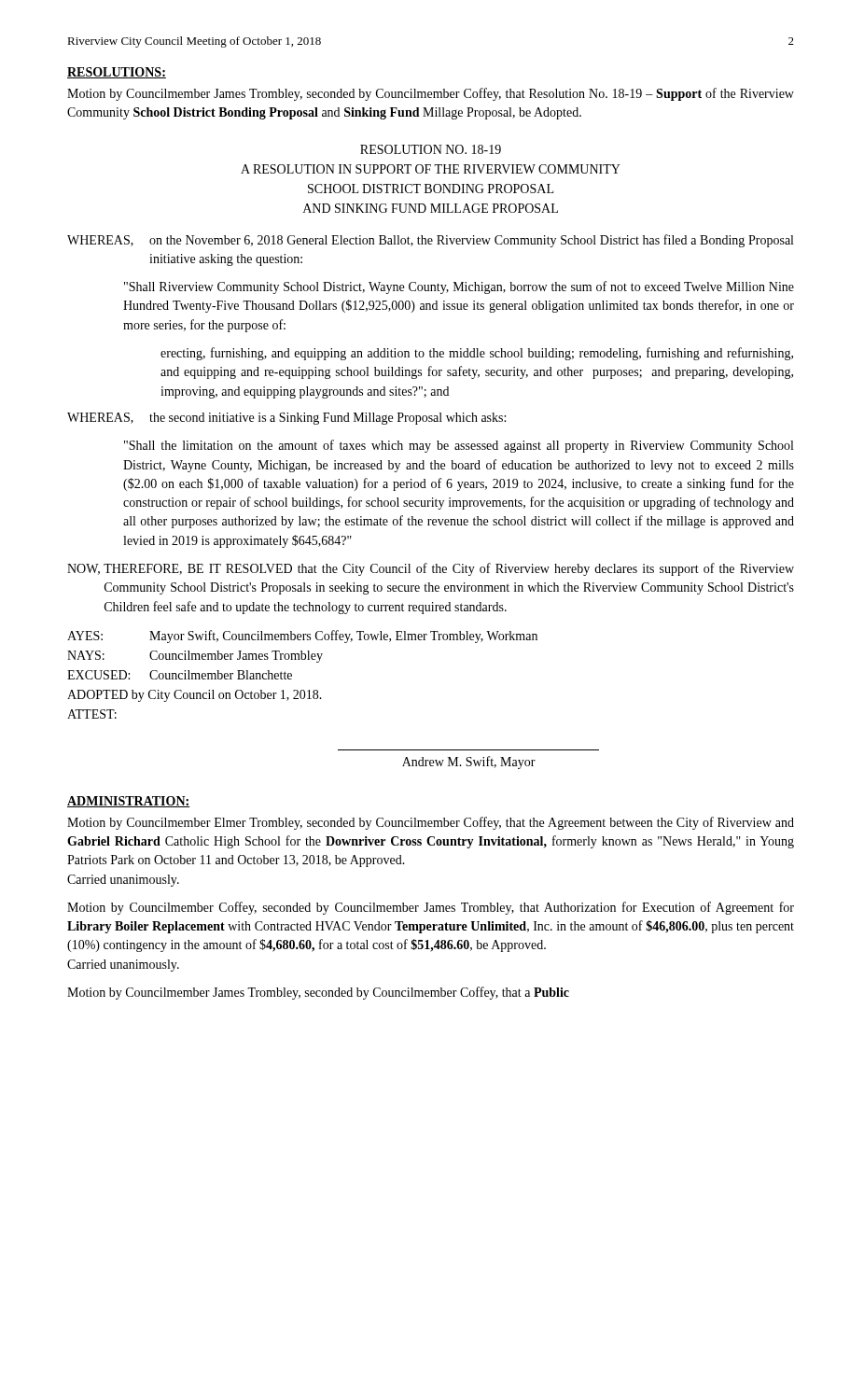Find the text block with the text "AYES:Mayor Swift, Councilmembers Coffey, Towle,"
Image resolution: width=850 pixels, height=1400 pixels.
pos(302,637)
